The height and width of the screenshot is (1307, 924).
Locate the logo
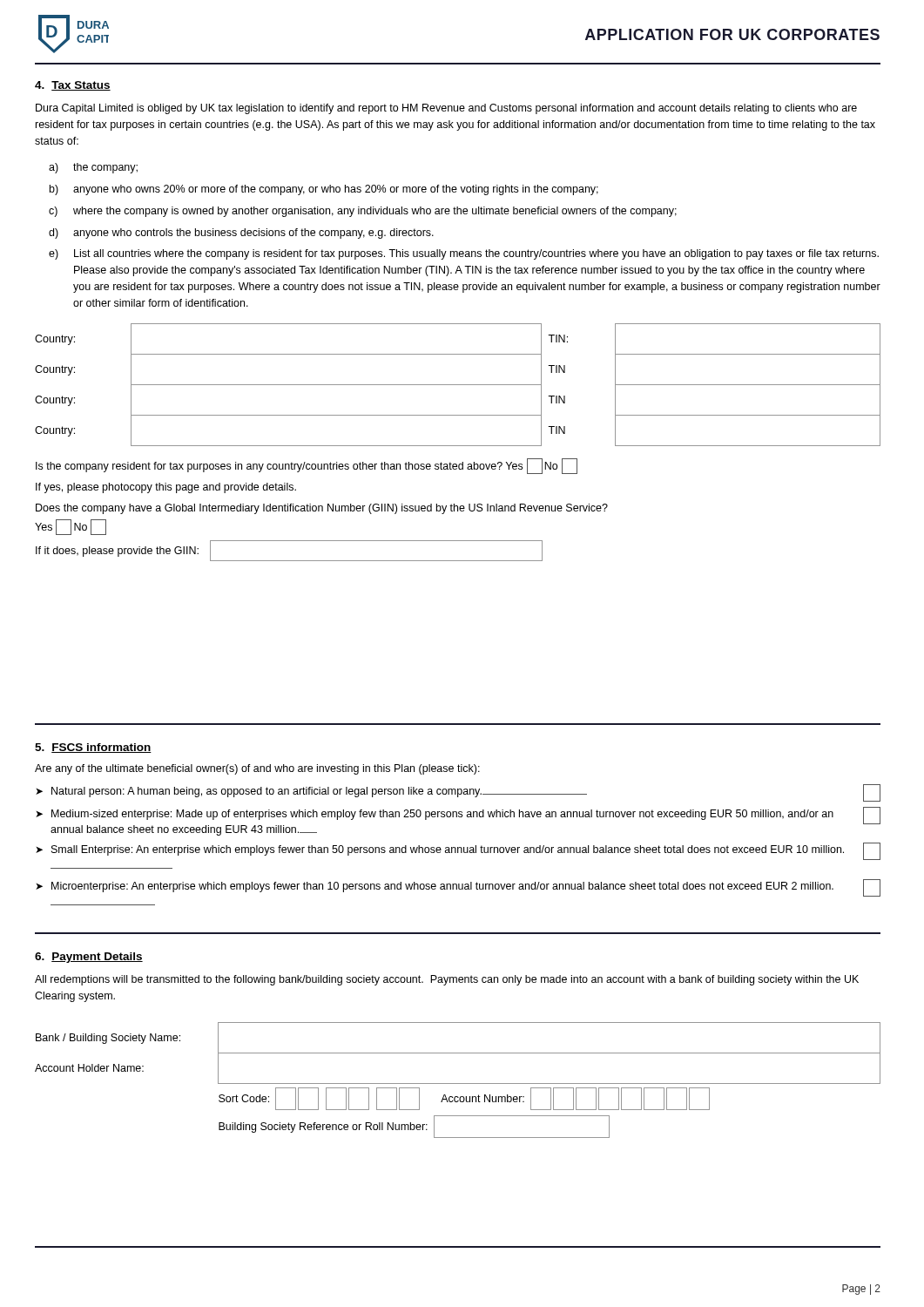[72, 35]
